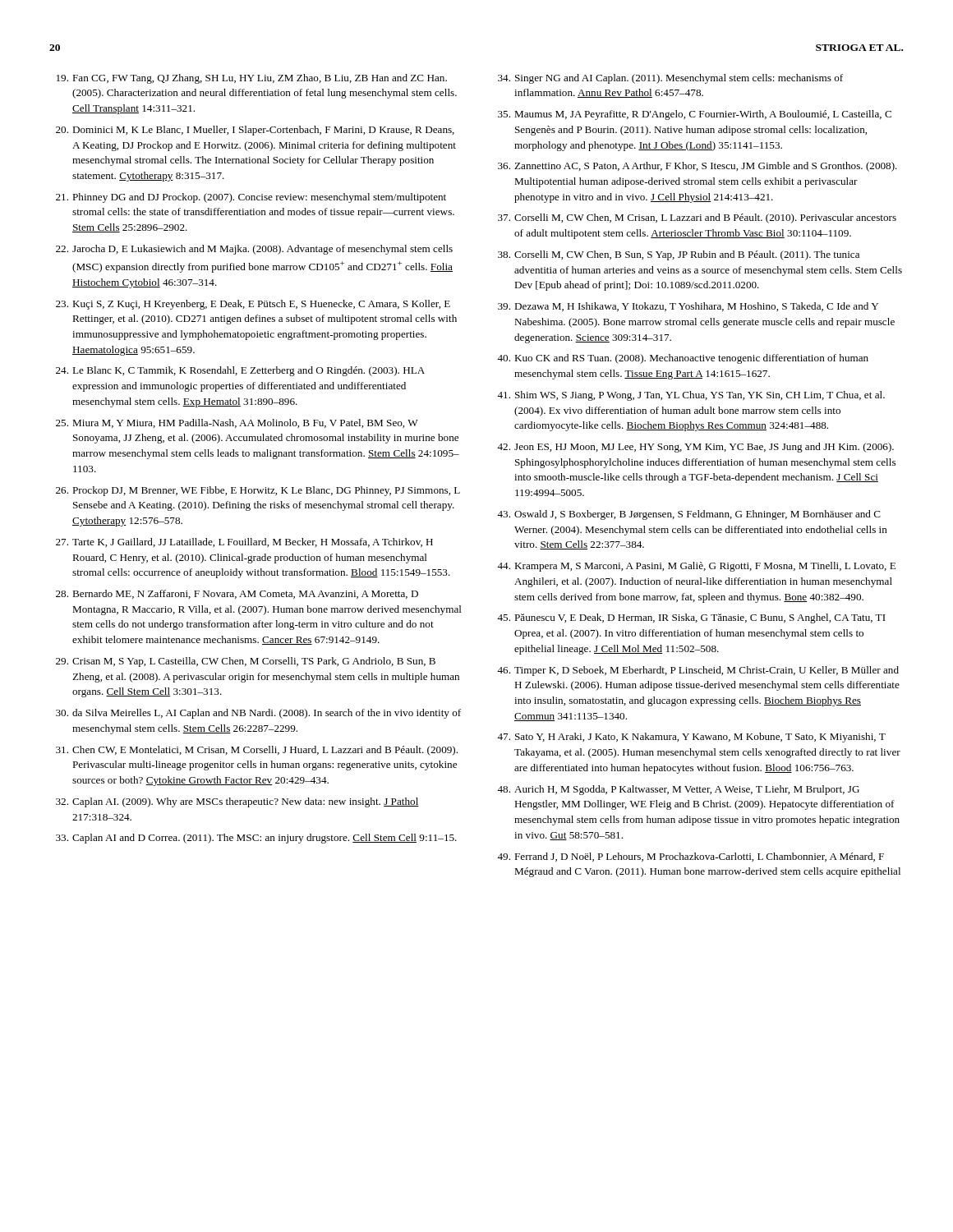Point to the block beginning "33. Caplan AI and D Correa. (2011). The"
The image size is (953, 1232).
(255, 838)
